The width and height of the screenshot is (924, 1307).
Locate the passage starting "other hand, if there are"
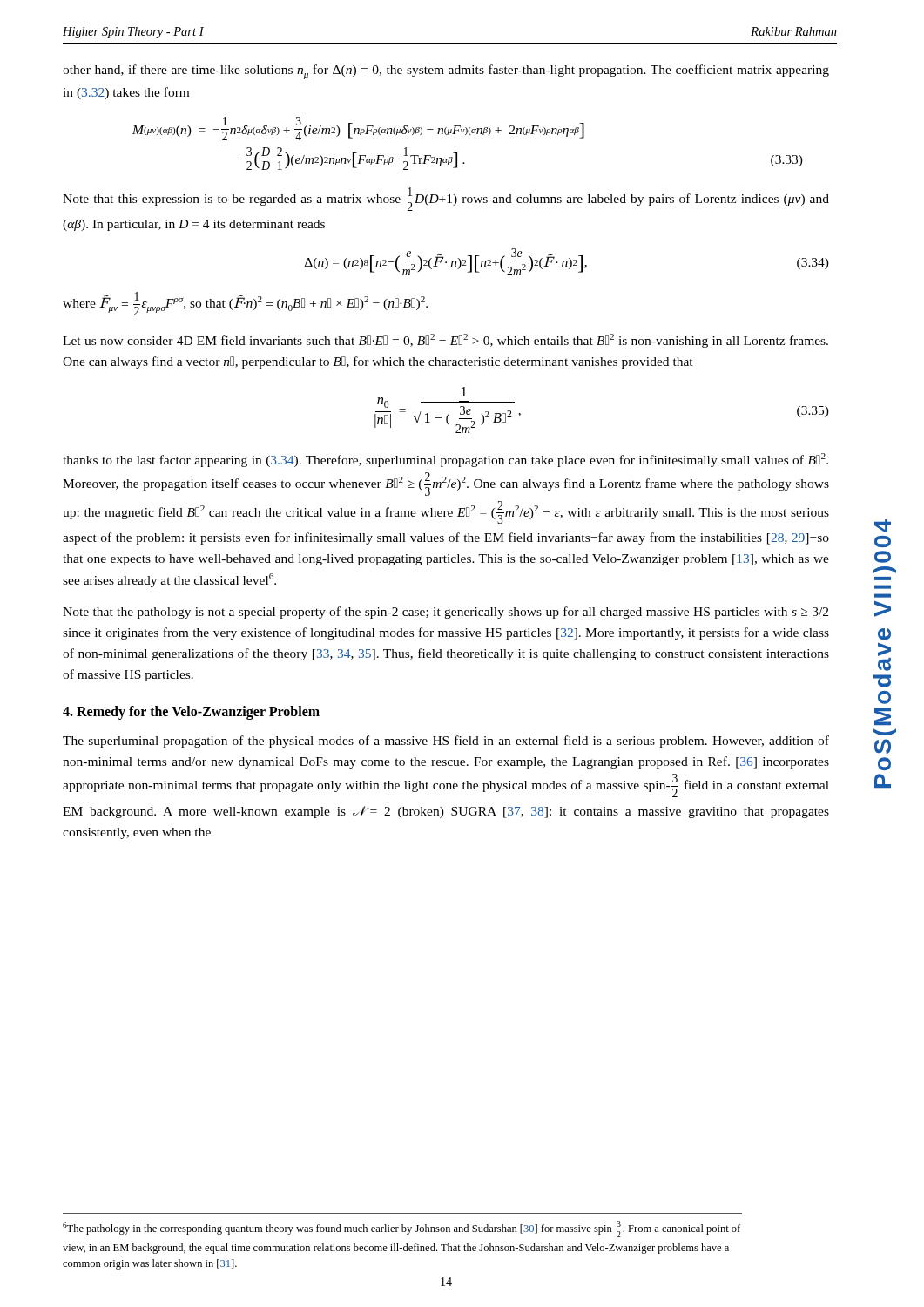[x=446, y=81]
